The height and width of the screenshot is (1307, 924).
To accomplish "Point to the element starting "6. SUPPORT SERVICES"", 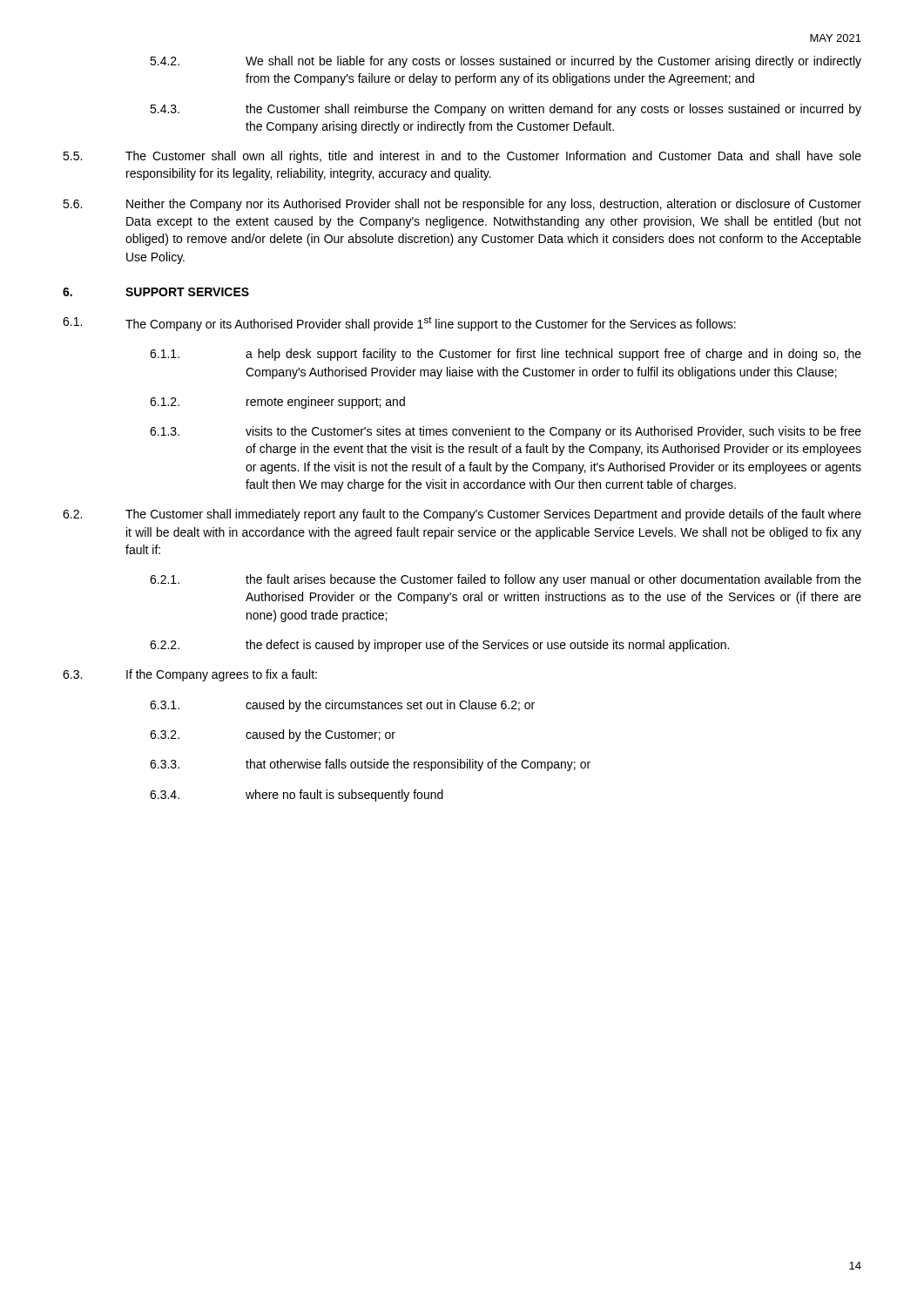I will tap(156, 292).
